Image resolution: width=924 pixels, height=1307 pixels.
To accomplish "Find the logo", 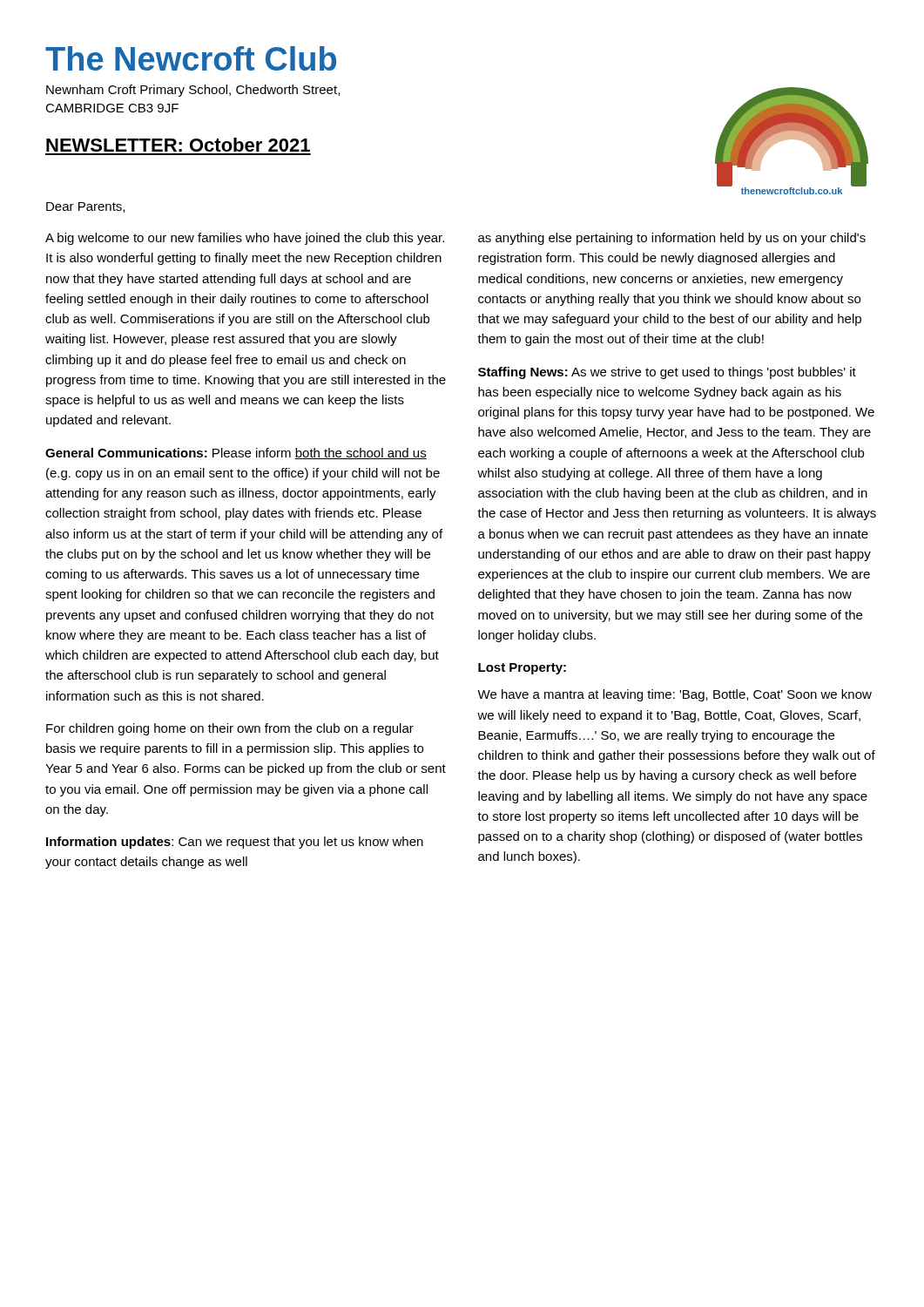I will pos(792,120).
